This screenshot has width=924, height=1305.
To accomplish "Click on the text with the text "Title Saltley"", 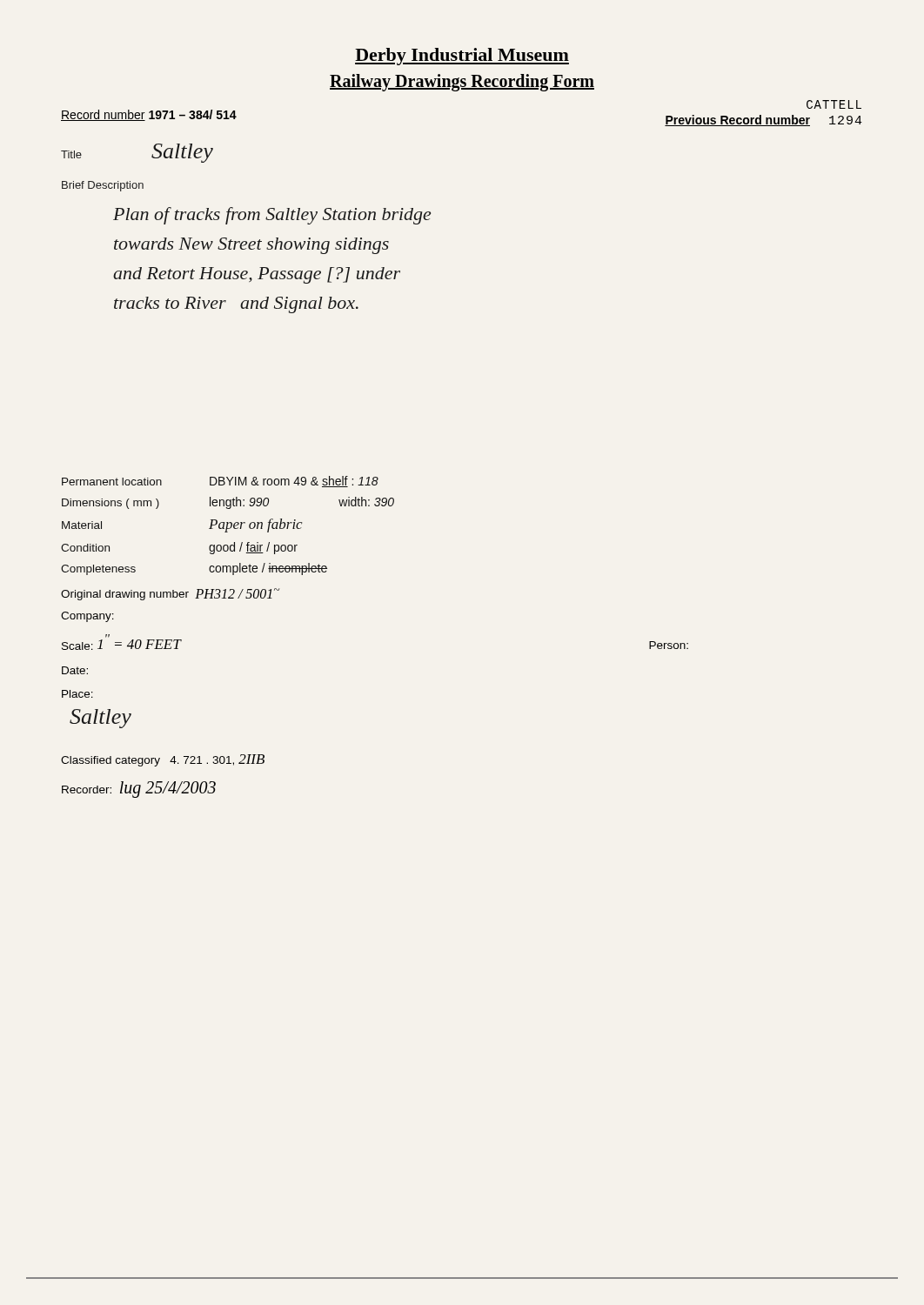I will click(x=184, y=153).
